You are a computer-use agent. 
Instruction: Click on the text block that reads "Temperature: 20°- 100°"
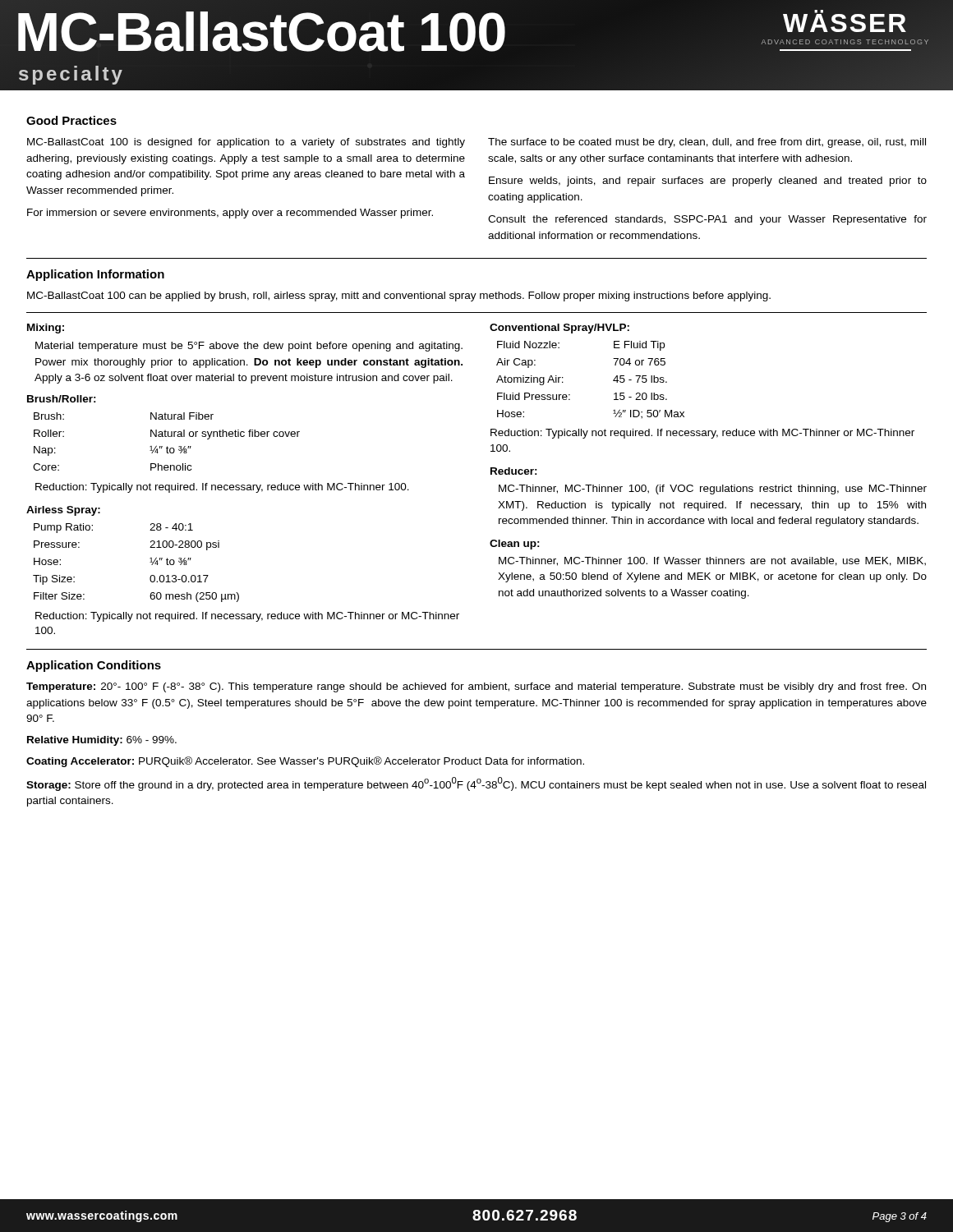pyautogui.click(x=476, y=703)
